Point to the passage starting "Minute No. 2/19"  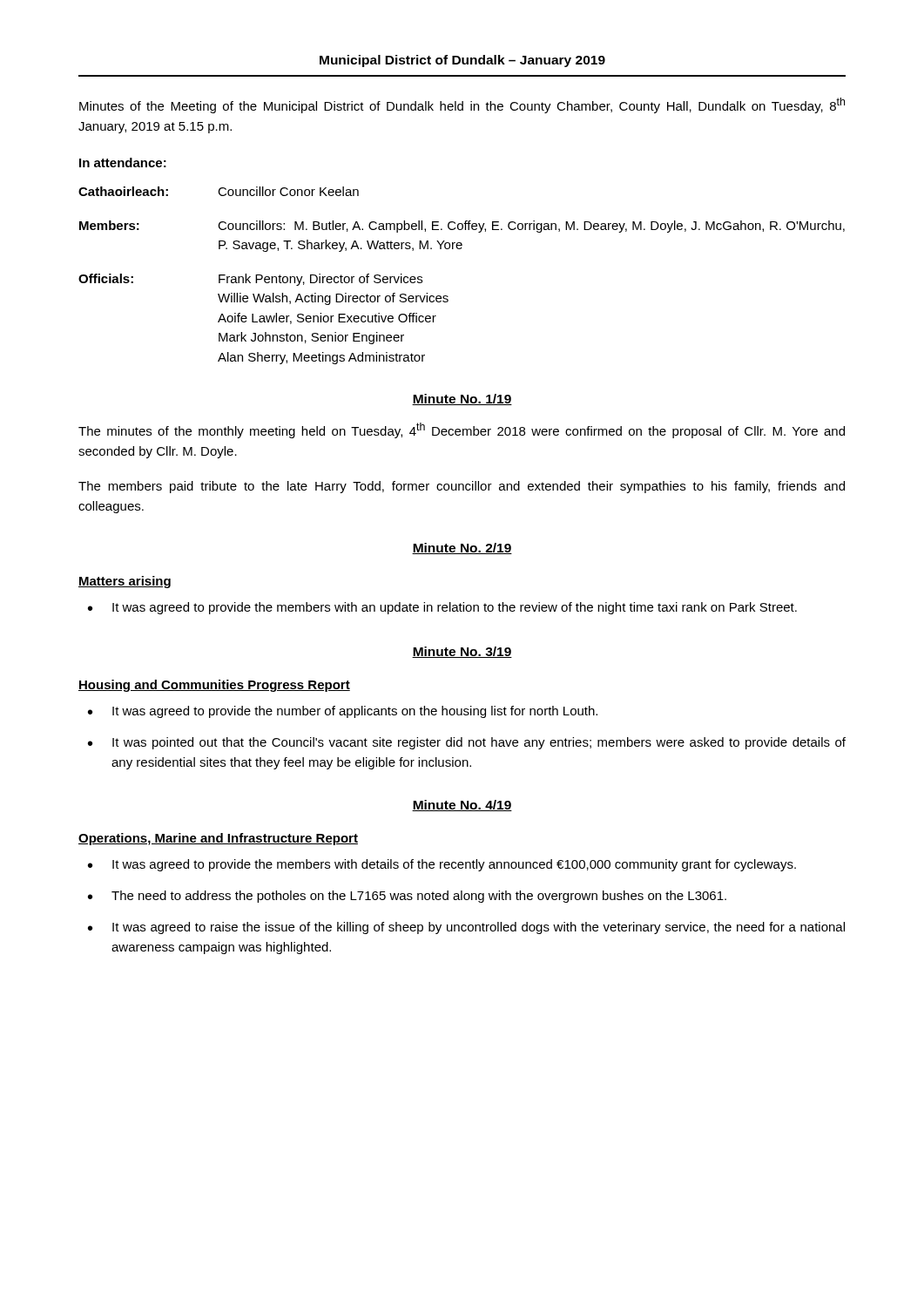pos(462,548)
